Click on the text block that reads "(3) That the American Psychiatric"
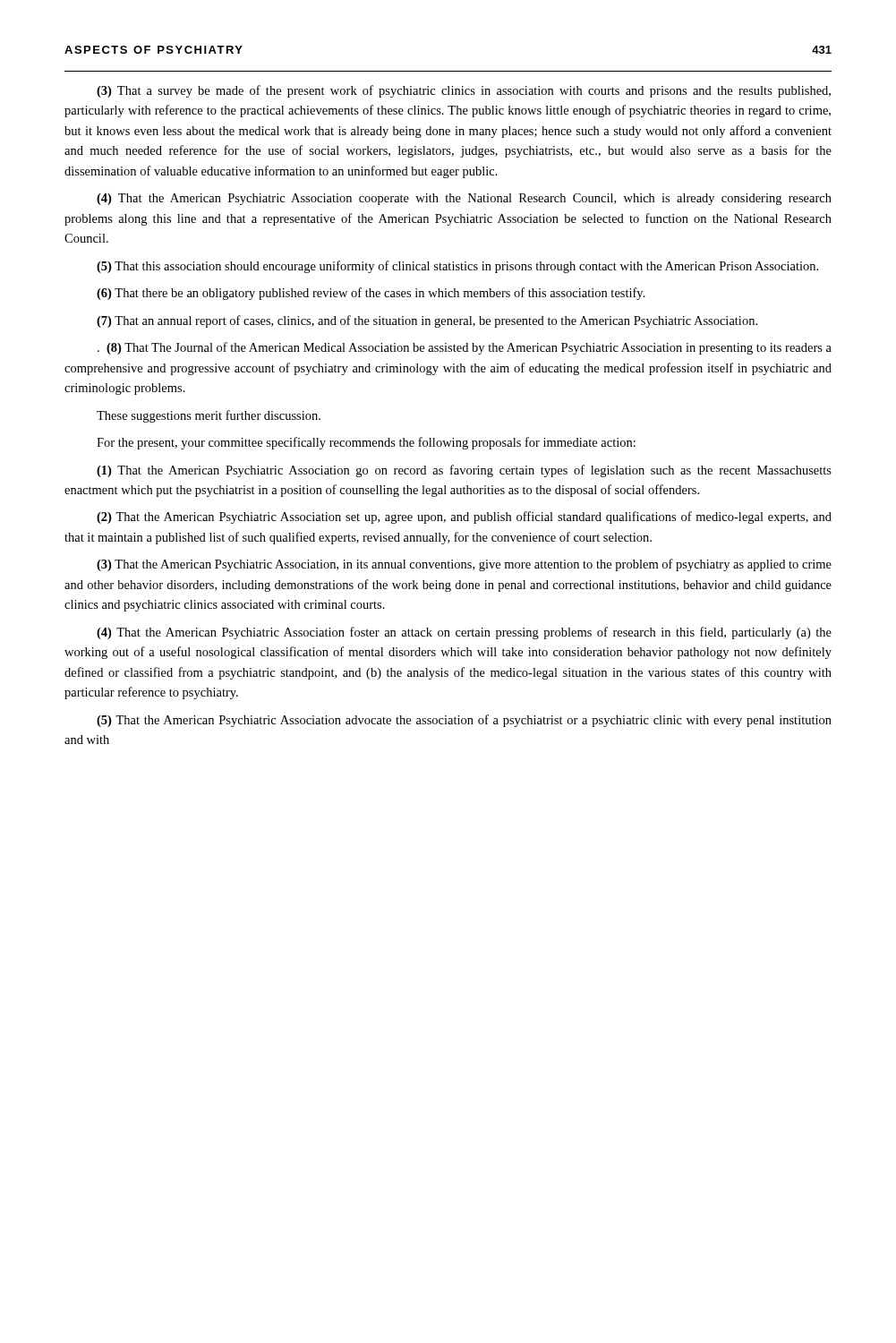896x1343 pixels. click(448, 585)
